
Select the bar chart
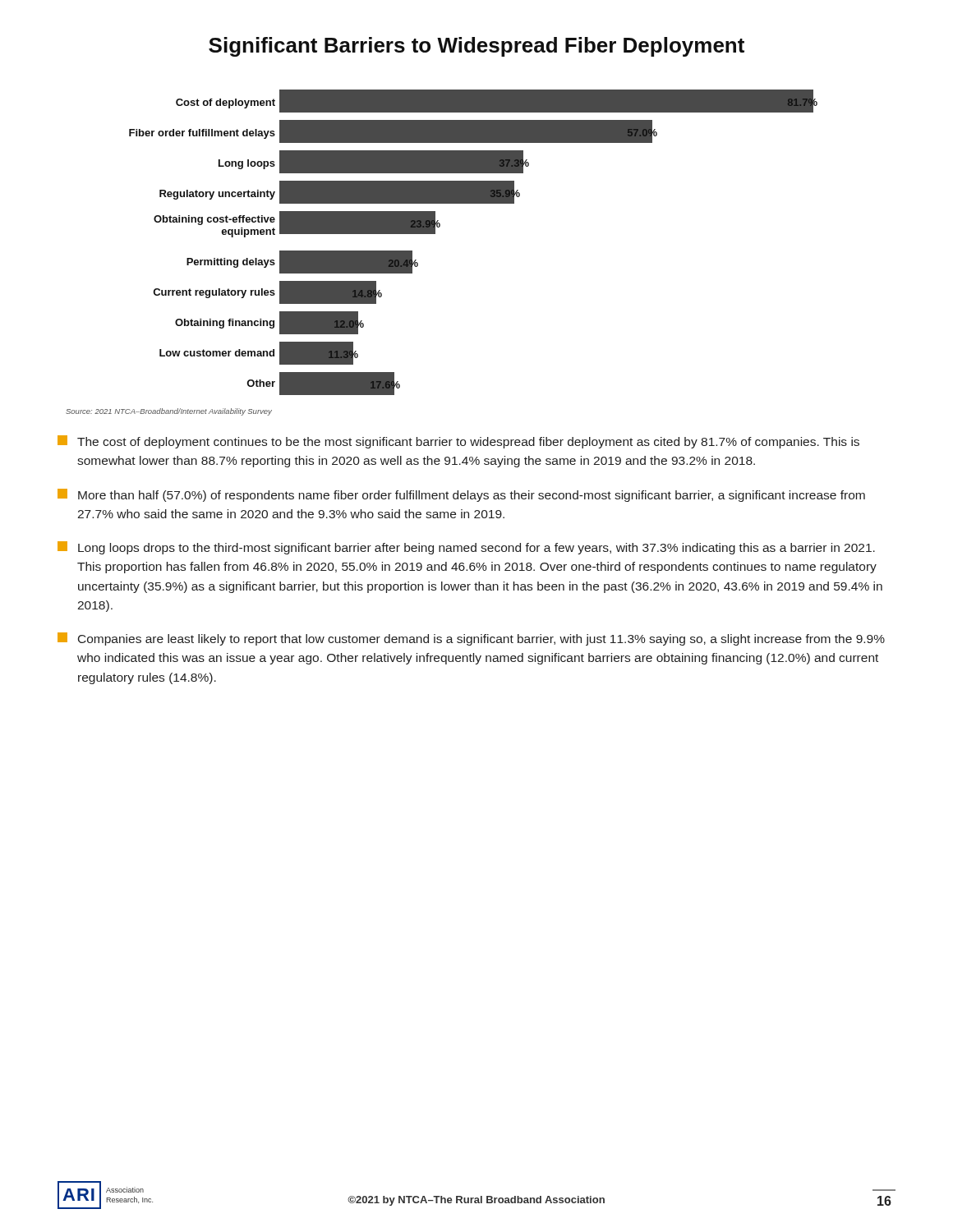476,243
